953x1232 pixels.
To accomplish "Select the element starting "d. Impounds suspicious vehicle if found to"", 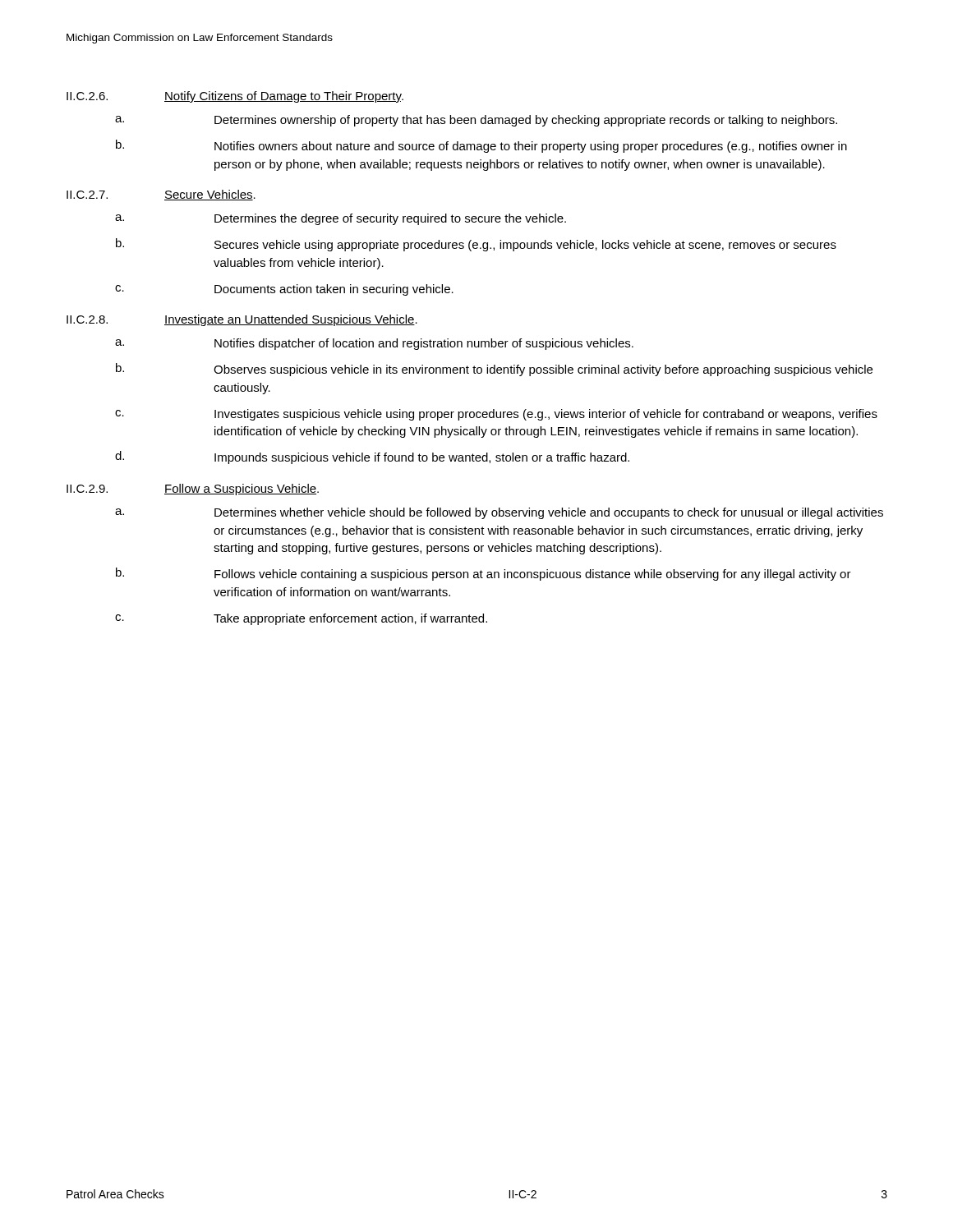I will click(x=476, y=457).
